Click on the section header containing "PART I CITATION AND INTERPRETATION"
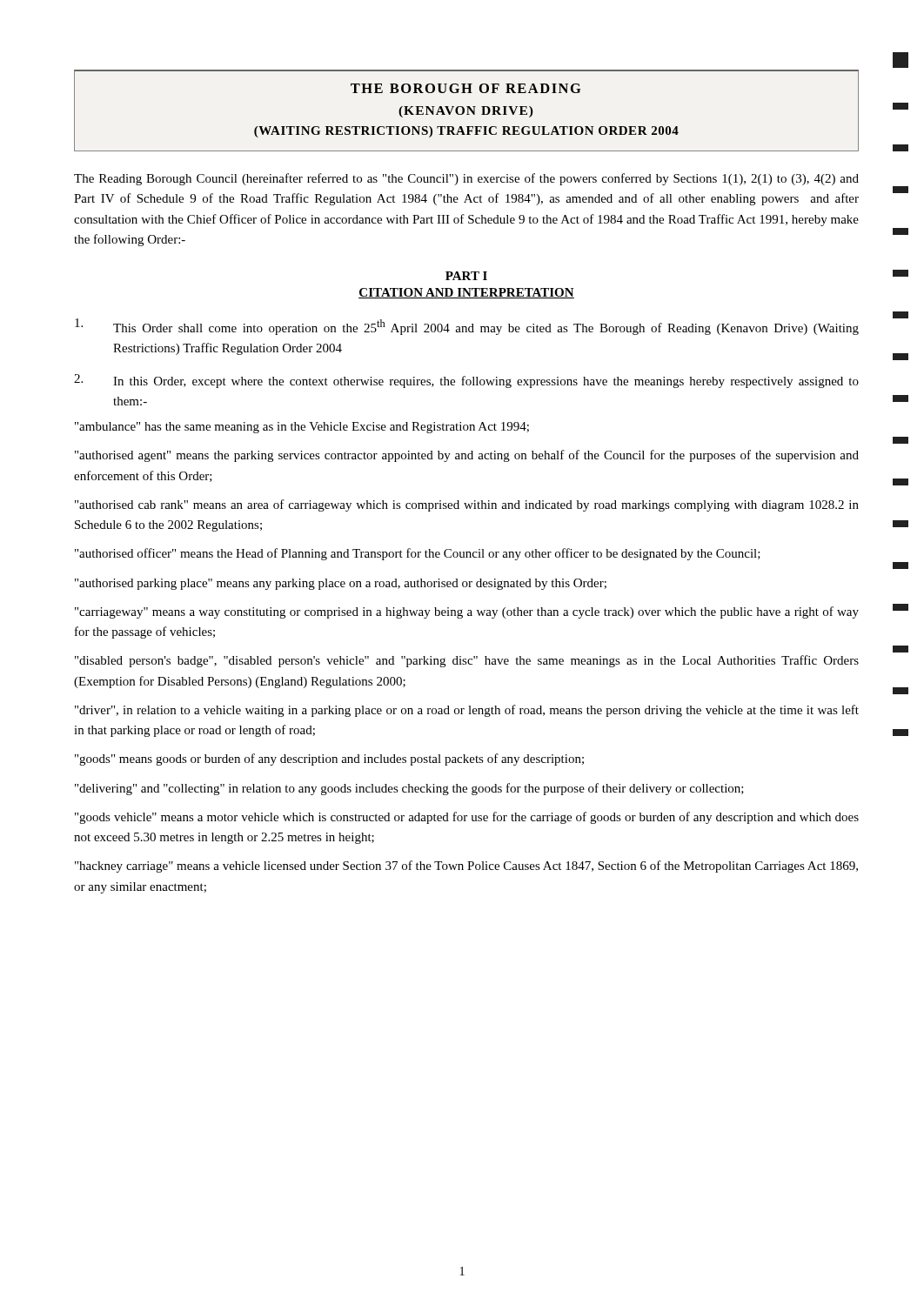The width and height of the screenshot is (924, 1305). pos(466,284)
